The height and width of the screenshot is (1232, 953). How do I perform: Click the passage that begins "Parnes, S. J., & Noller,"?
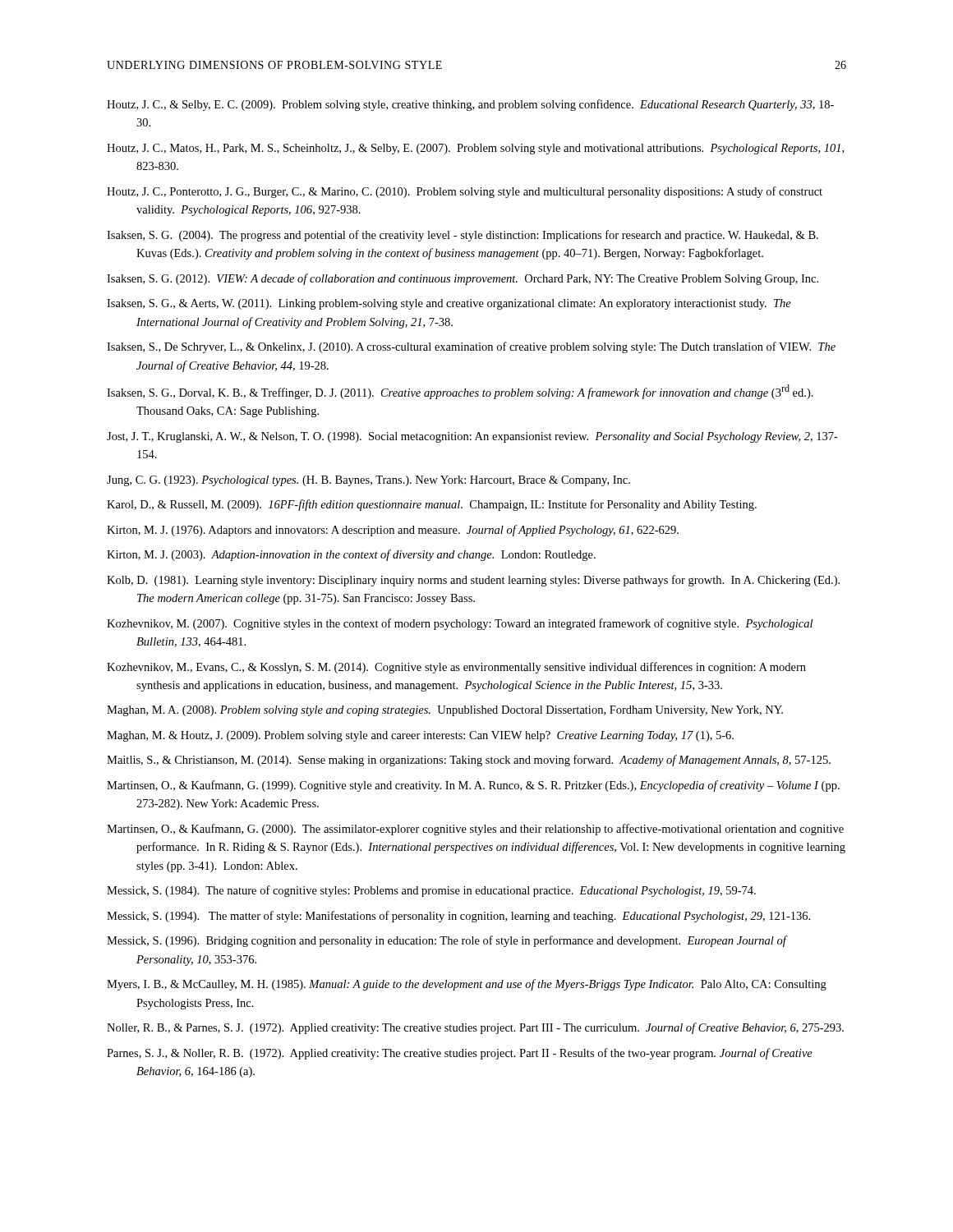coord(460,1062)
